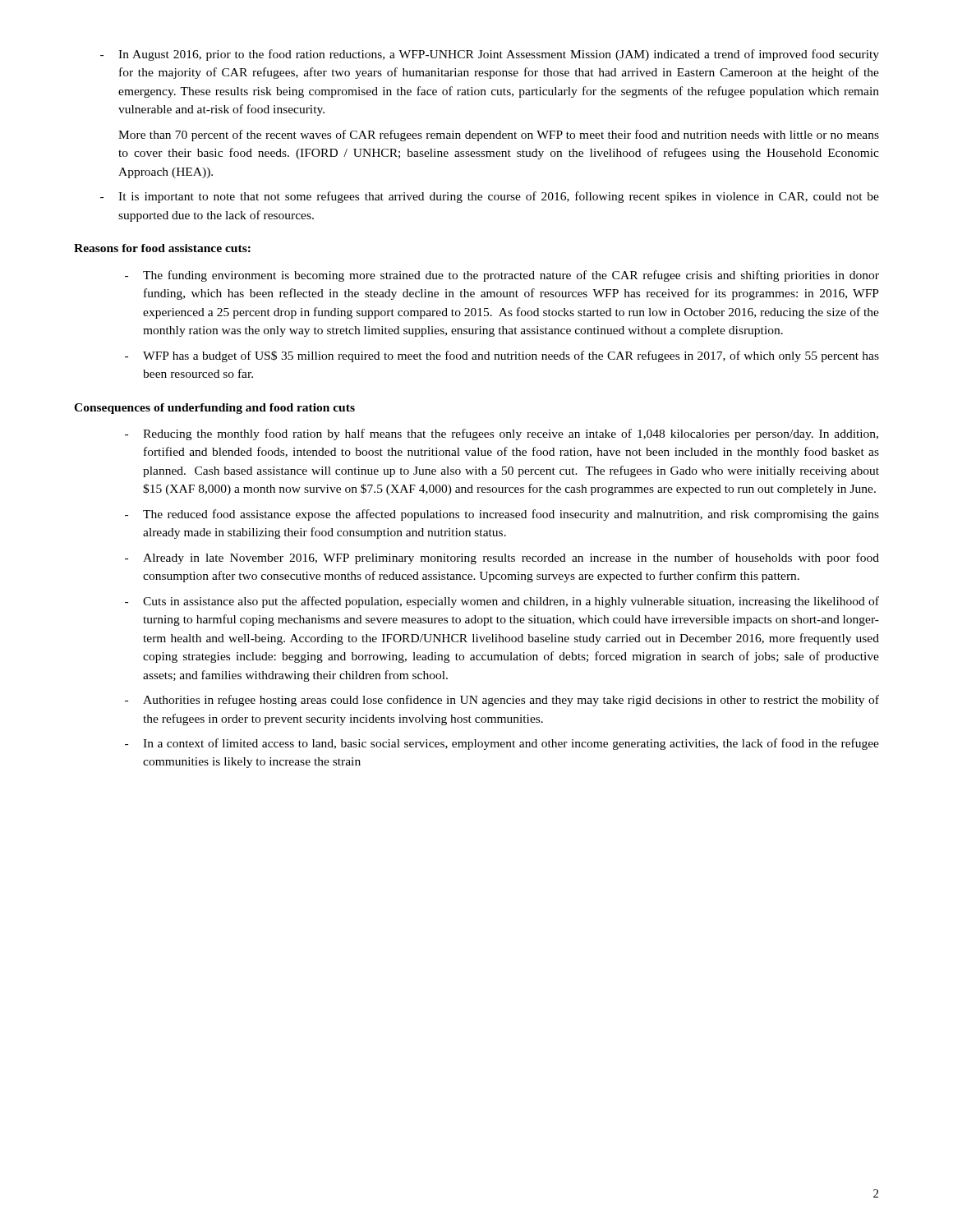Click the passage that begins "- The reduced food assistance expose the affected"
The height and width of the screenshot is (1232, 953).
point(476,523)
